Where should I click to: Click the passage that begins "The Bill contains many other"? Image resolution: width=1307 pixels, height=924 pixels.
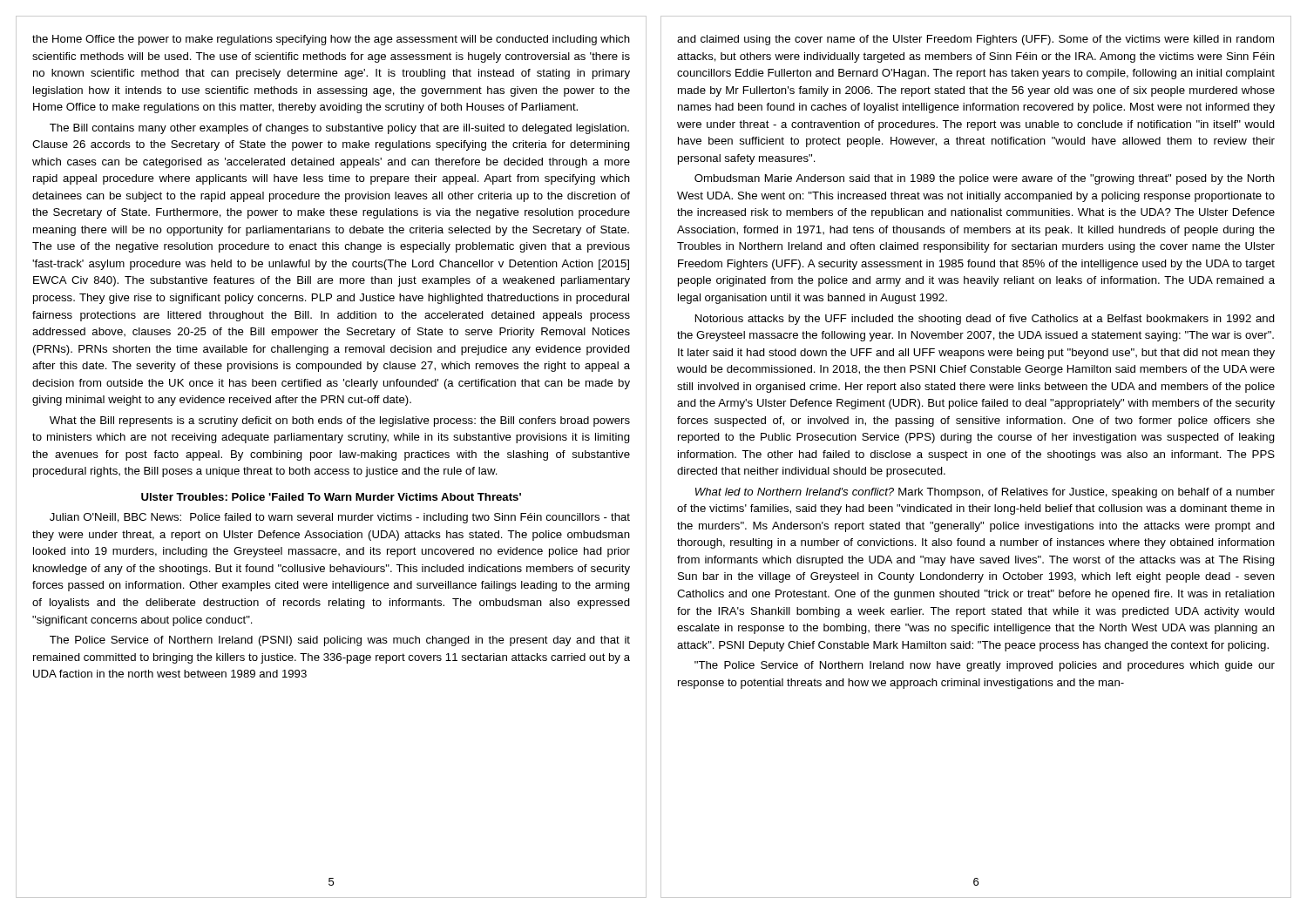click(331, 264)
